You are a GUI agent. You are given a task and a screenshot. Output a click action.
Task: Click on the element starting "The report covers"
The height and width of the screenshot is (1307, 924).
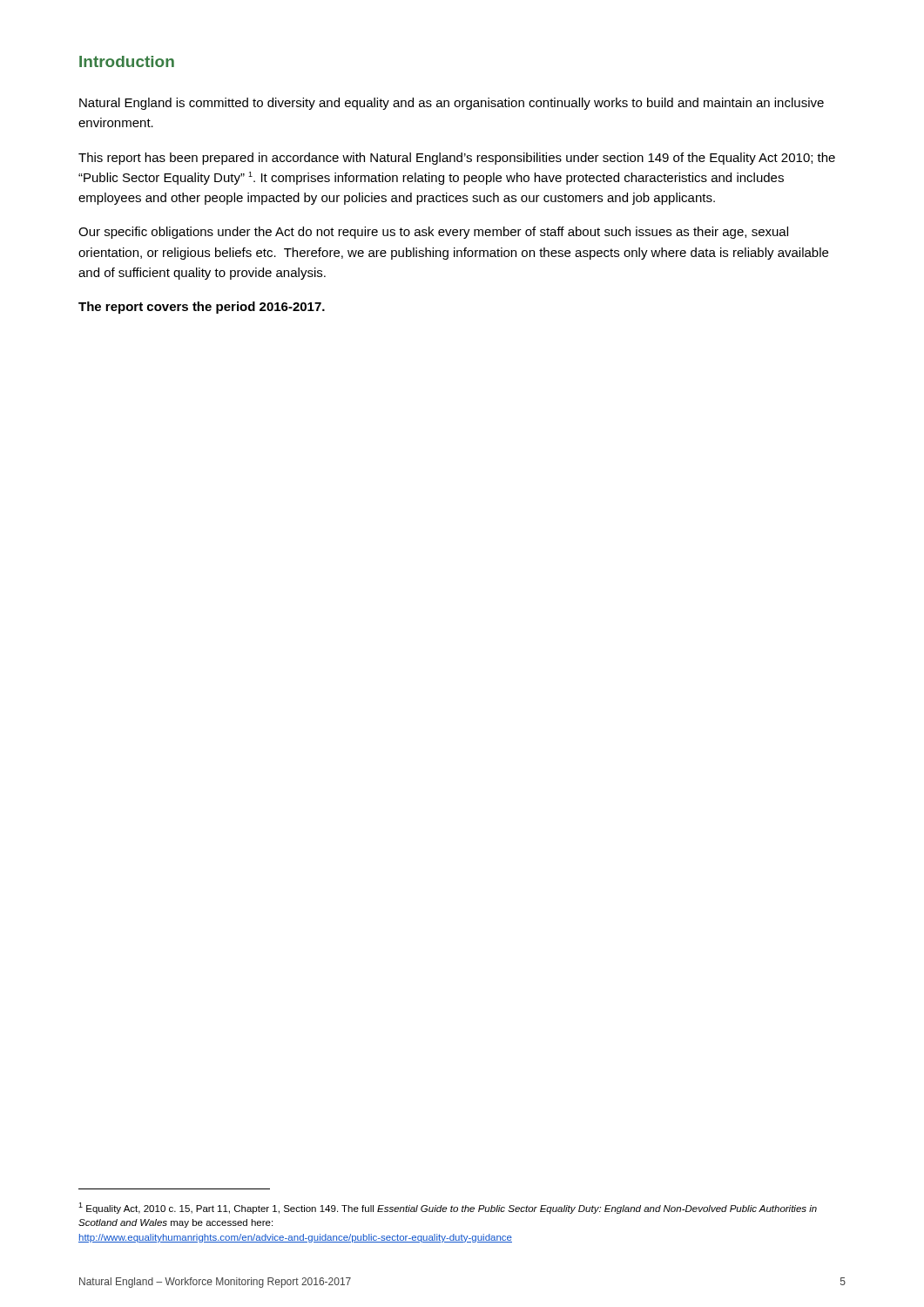click(202, 308)
